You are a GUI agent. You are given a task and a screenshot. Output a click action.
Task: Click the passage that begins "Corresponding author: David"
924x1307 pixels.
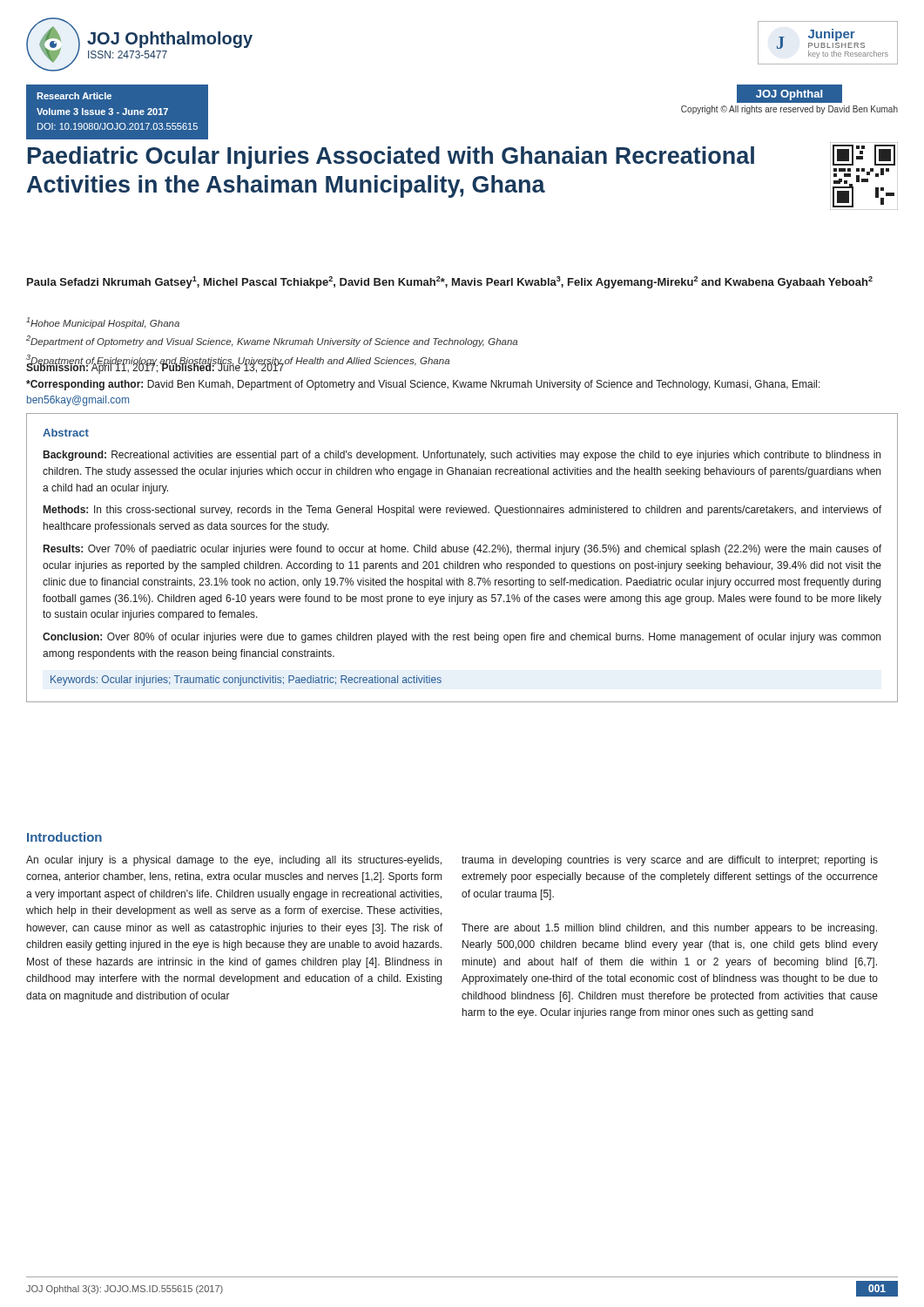[423, 392]
